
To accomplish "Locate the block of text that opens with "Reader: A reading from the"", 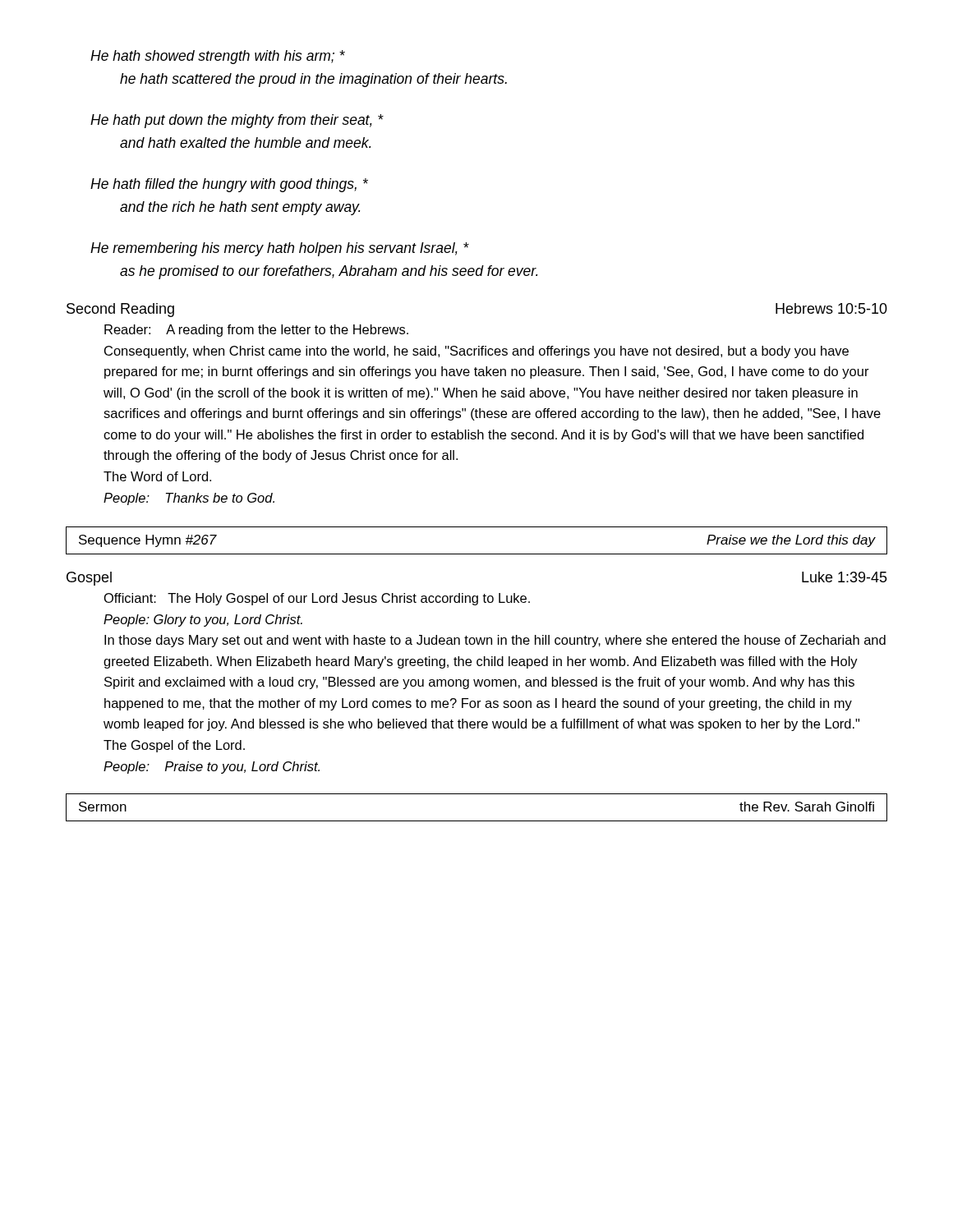I will 492,413.
